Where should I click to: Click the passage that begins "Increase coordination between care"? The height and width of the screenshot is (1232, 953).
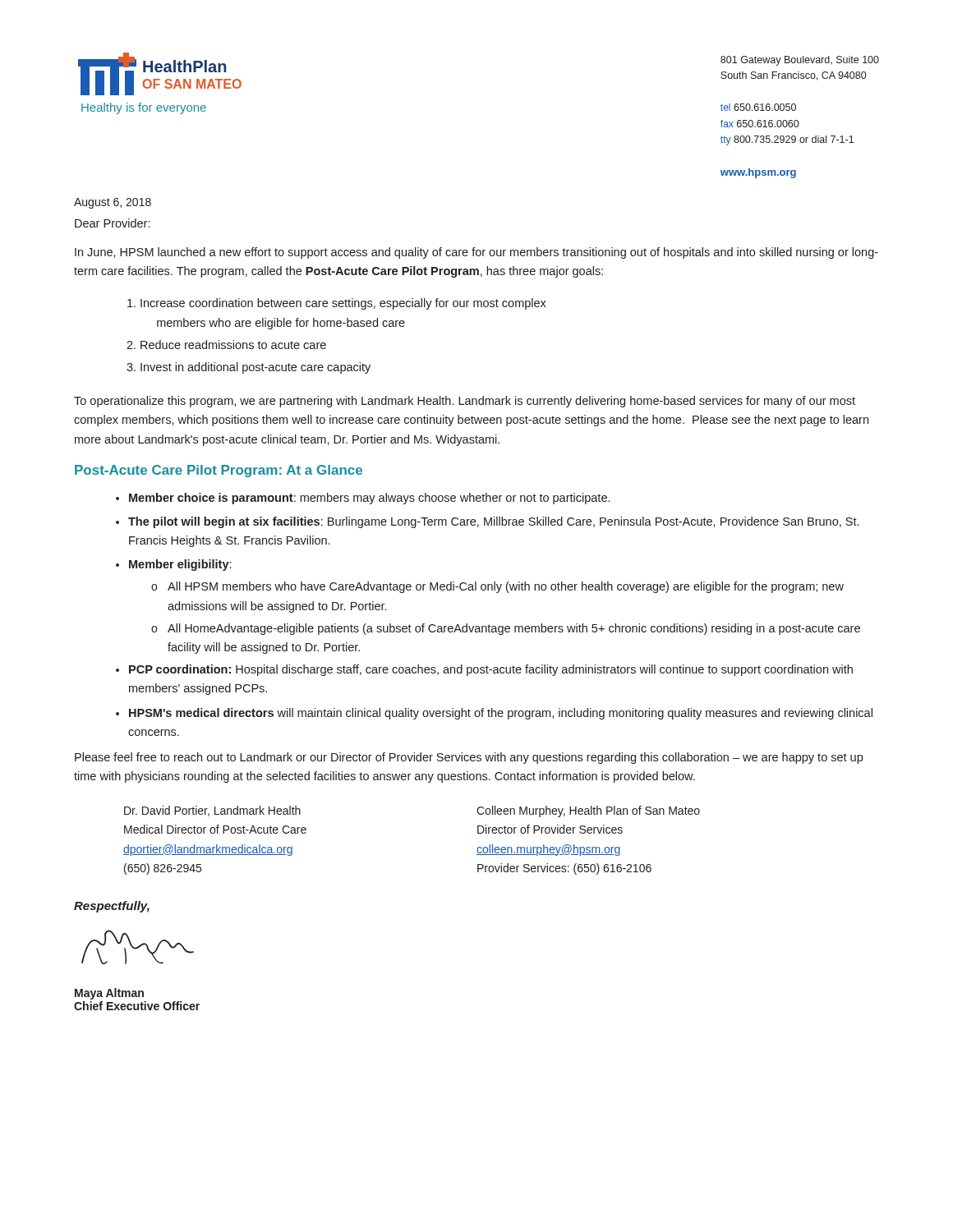coord(343,313)
